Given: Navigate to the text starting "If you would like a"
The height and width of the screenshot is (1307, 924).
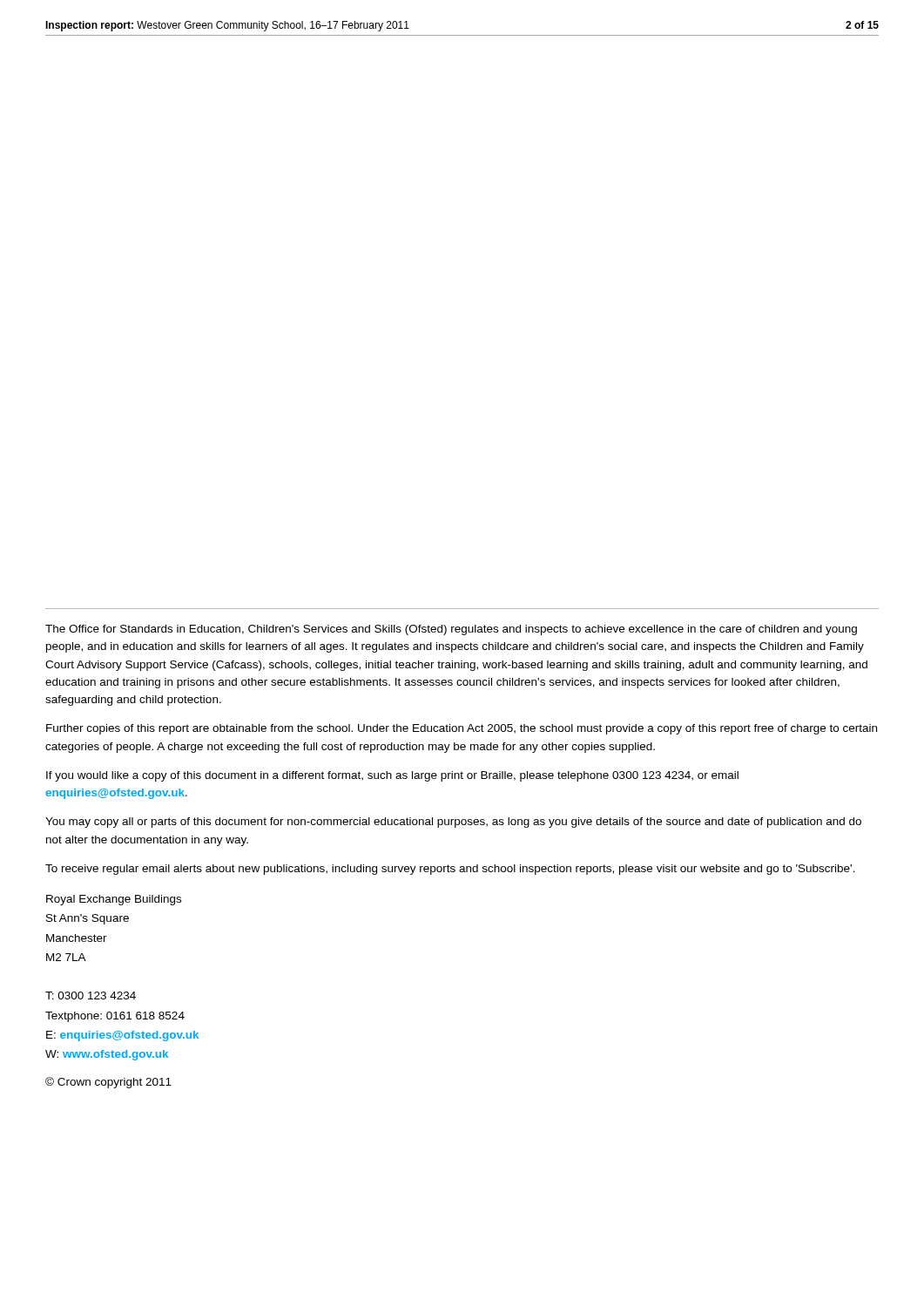Looking at the screenshot, I should [462, 784].
